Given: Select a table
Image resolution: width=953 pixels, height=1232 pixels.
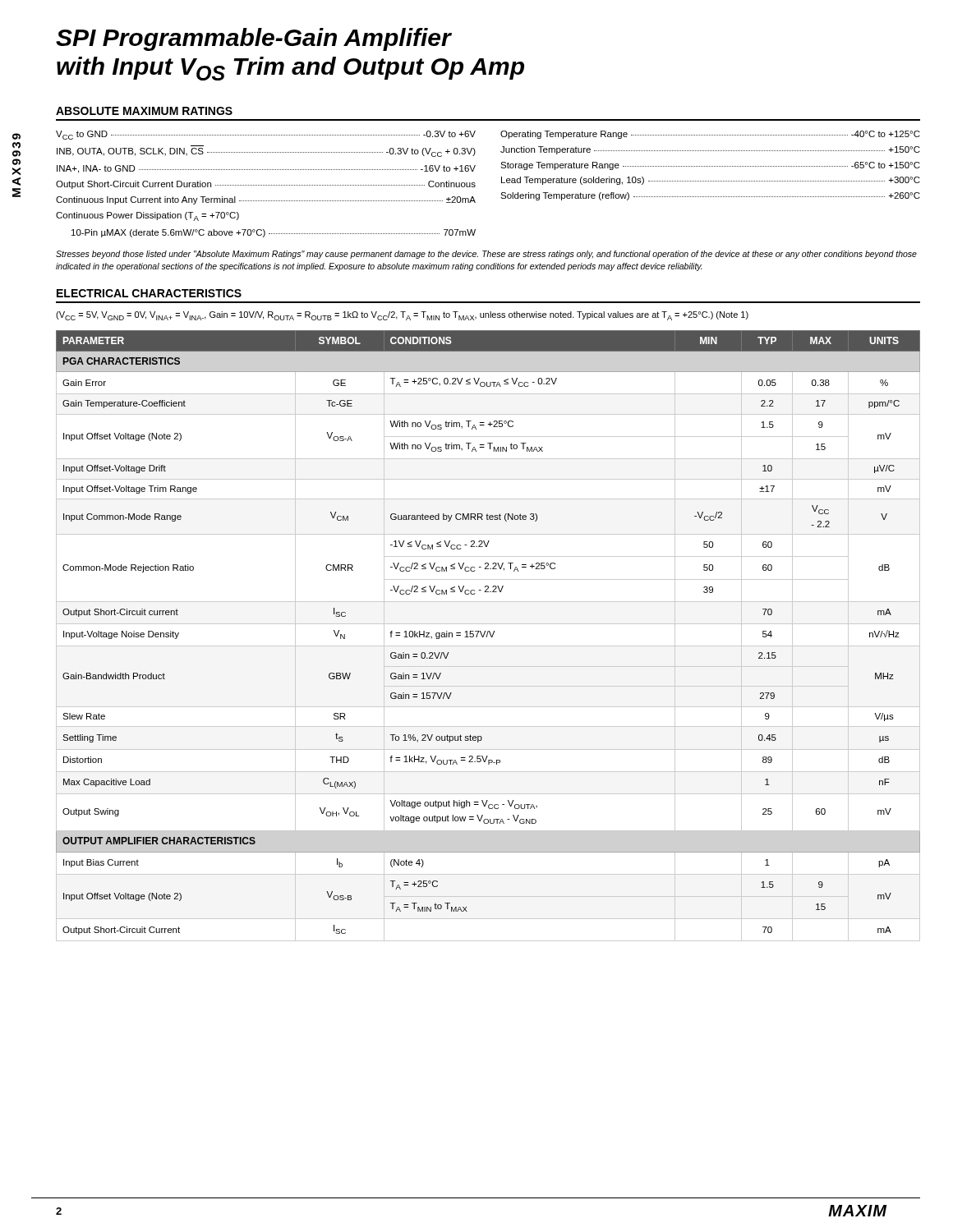Looking at the screenshot, I should point(488,636).
